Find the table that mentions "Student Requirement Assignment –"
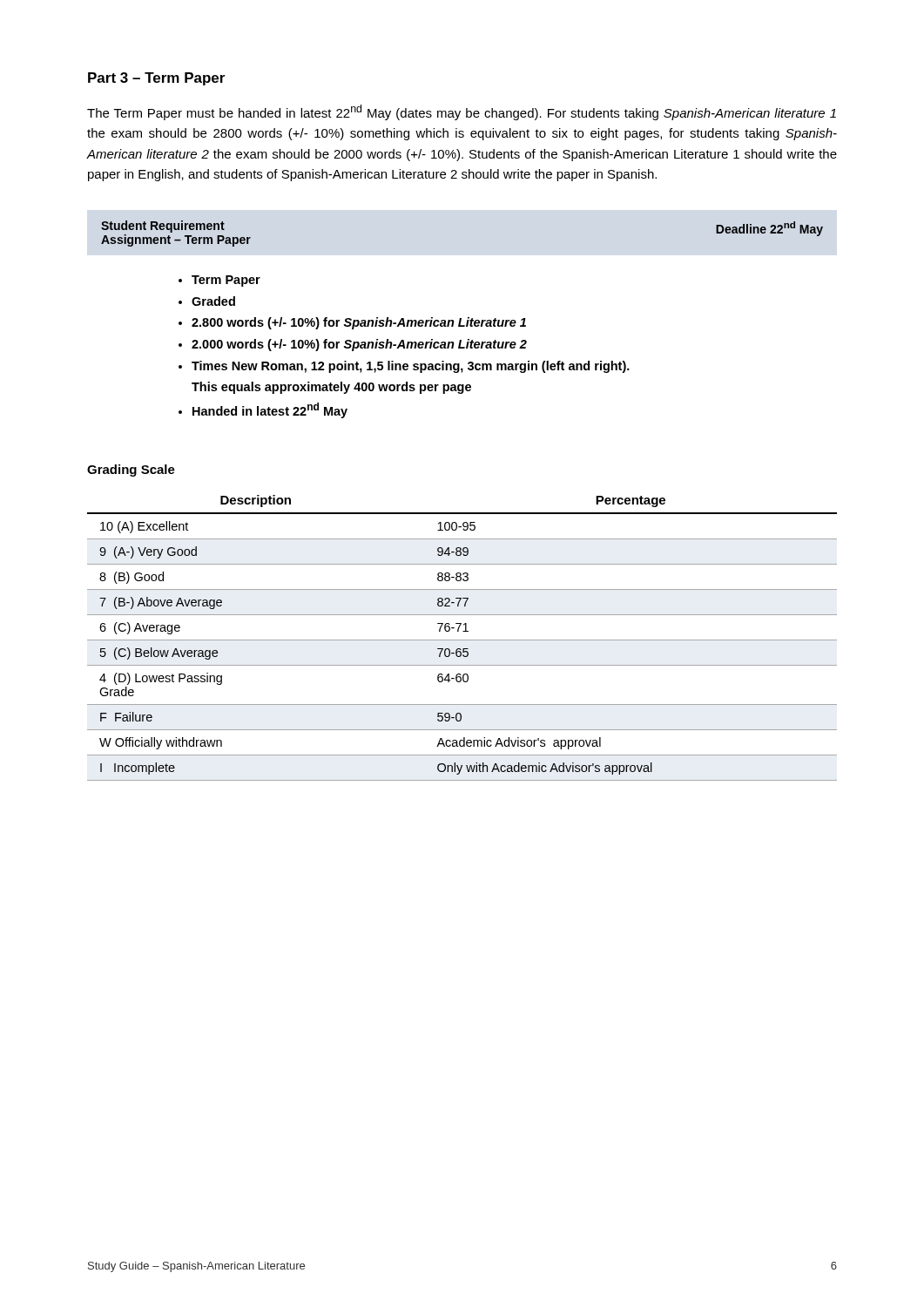924x1307 pixels. click(x=462, y=233)
